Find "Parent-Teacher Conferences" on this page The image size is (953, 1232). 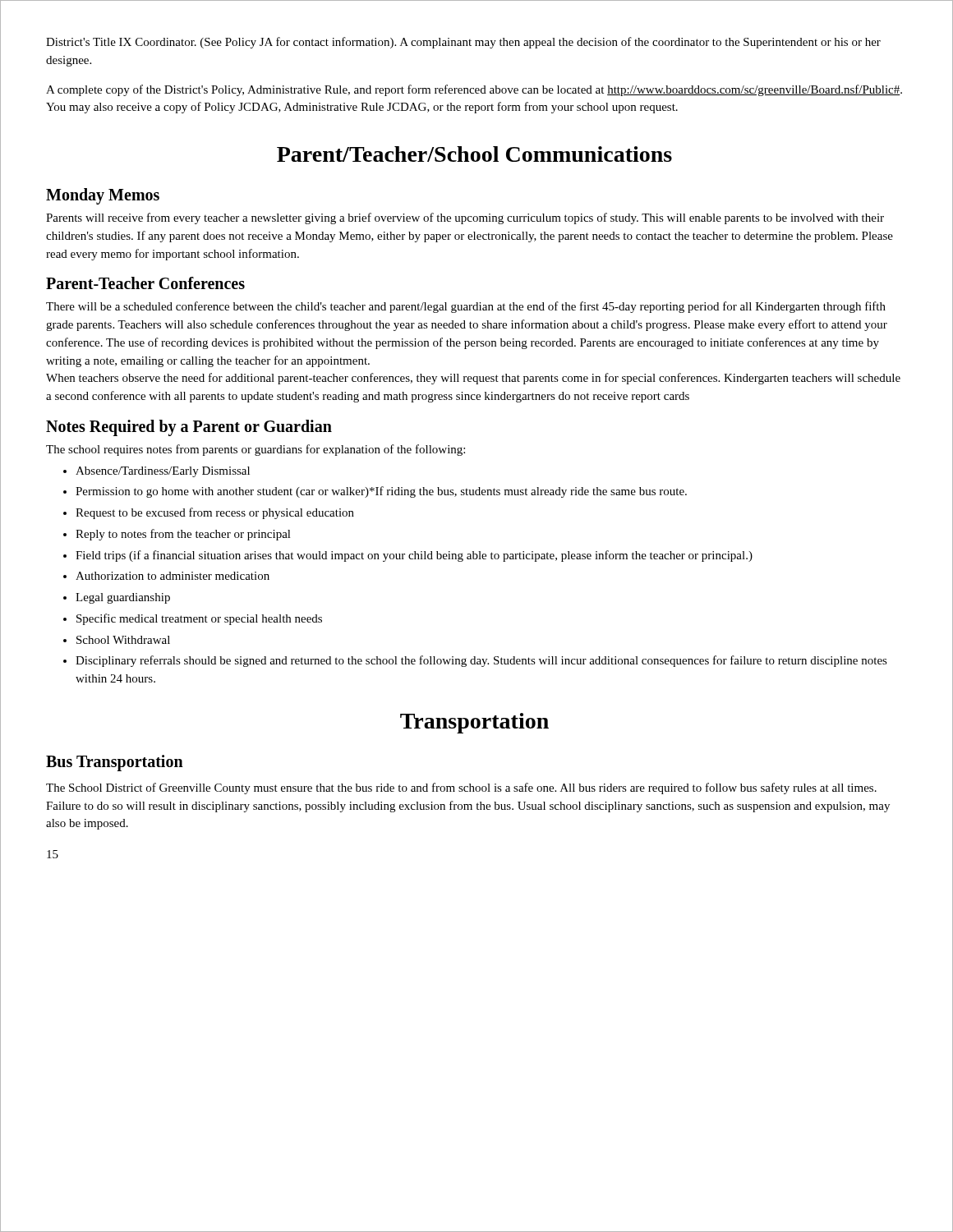(145, 284)
